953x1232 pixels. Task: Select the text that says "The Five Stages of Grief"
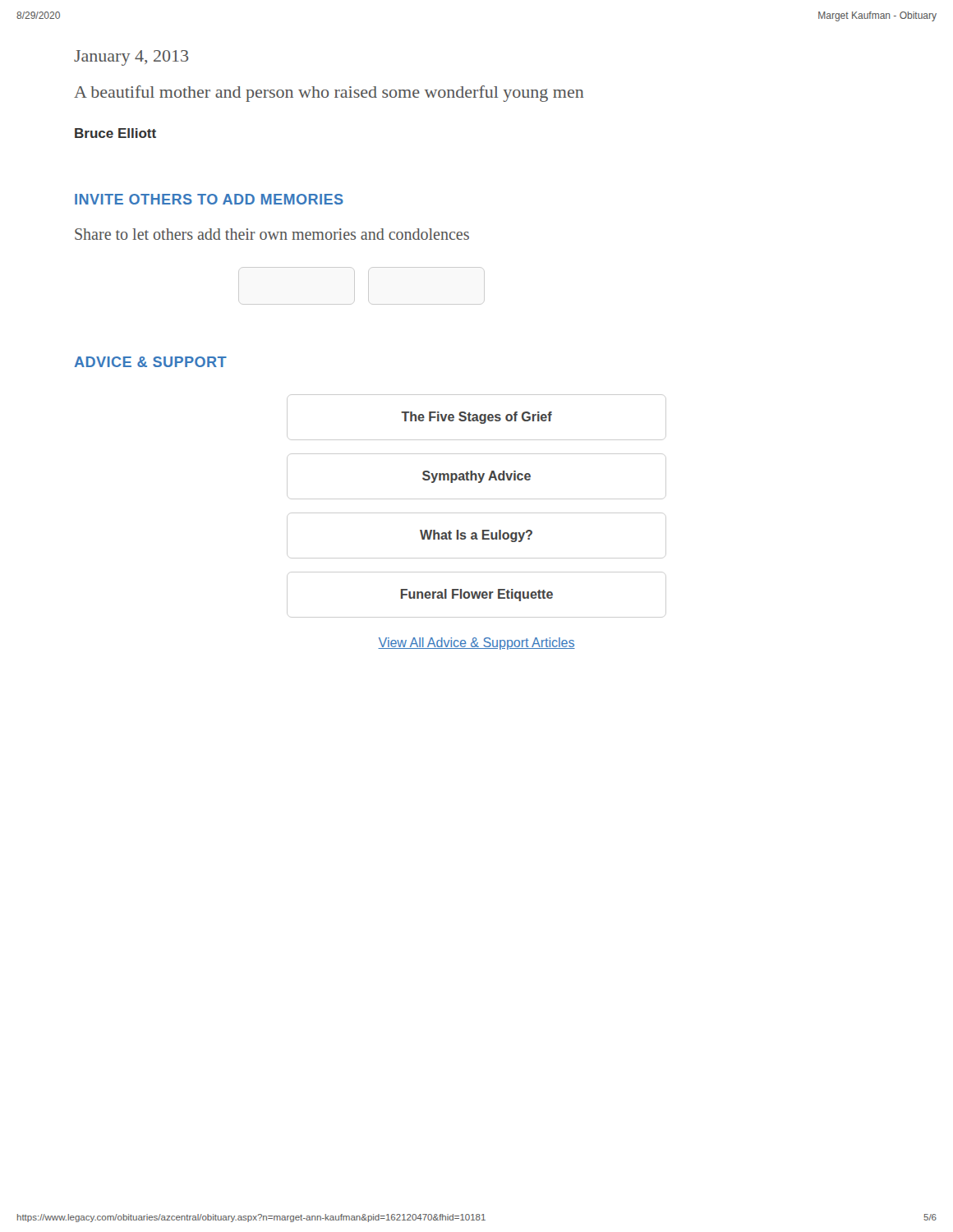pos(476,417)
